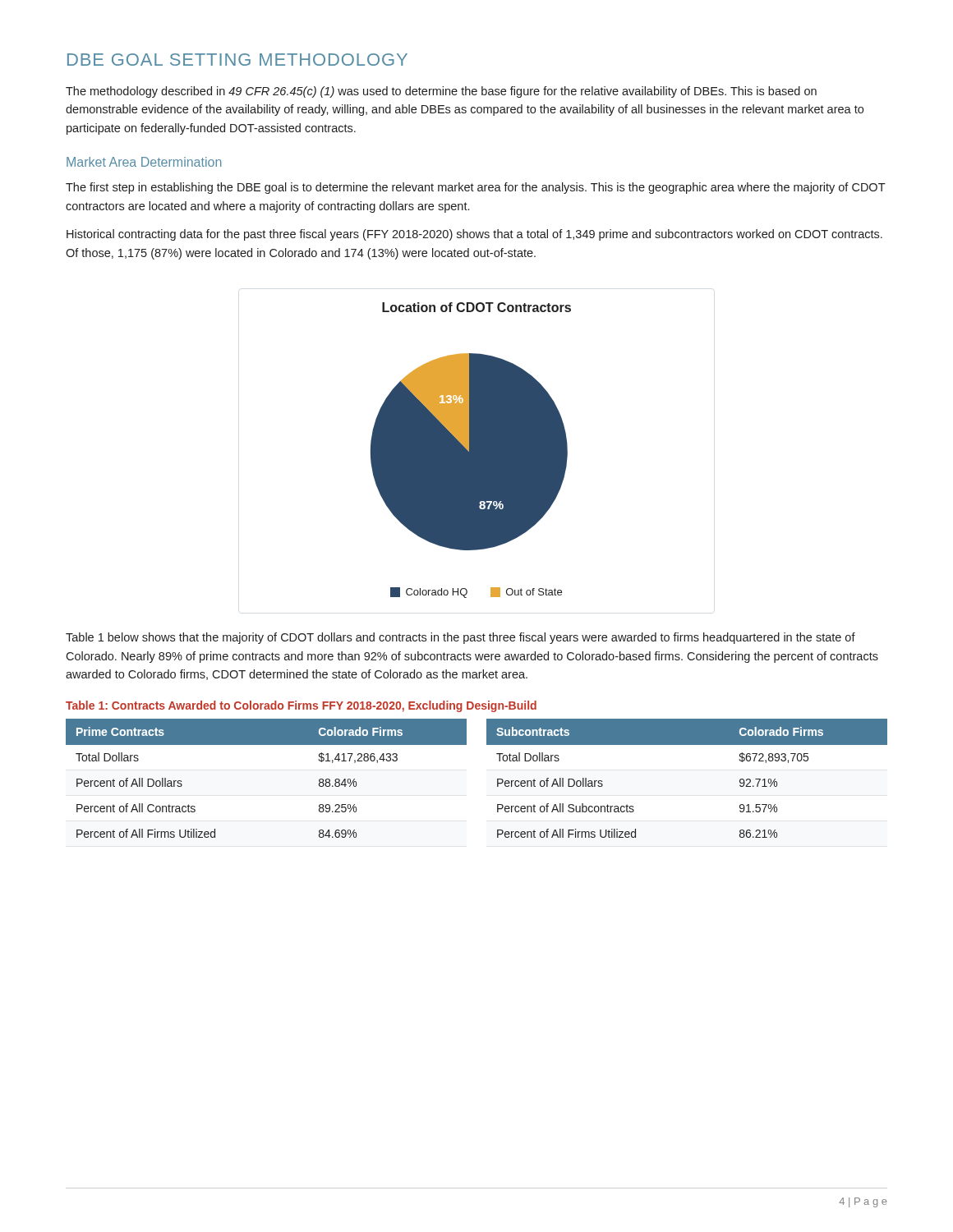This screenshot has width=953, height=1232.
Task: Navigate to the text starting "The methodology described"
Action: coord(465,110)
